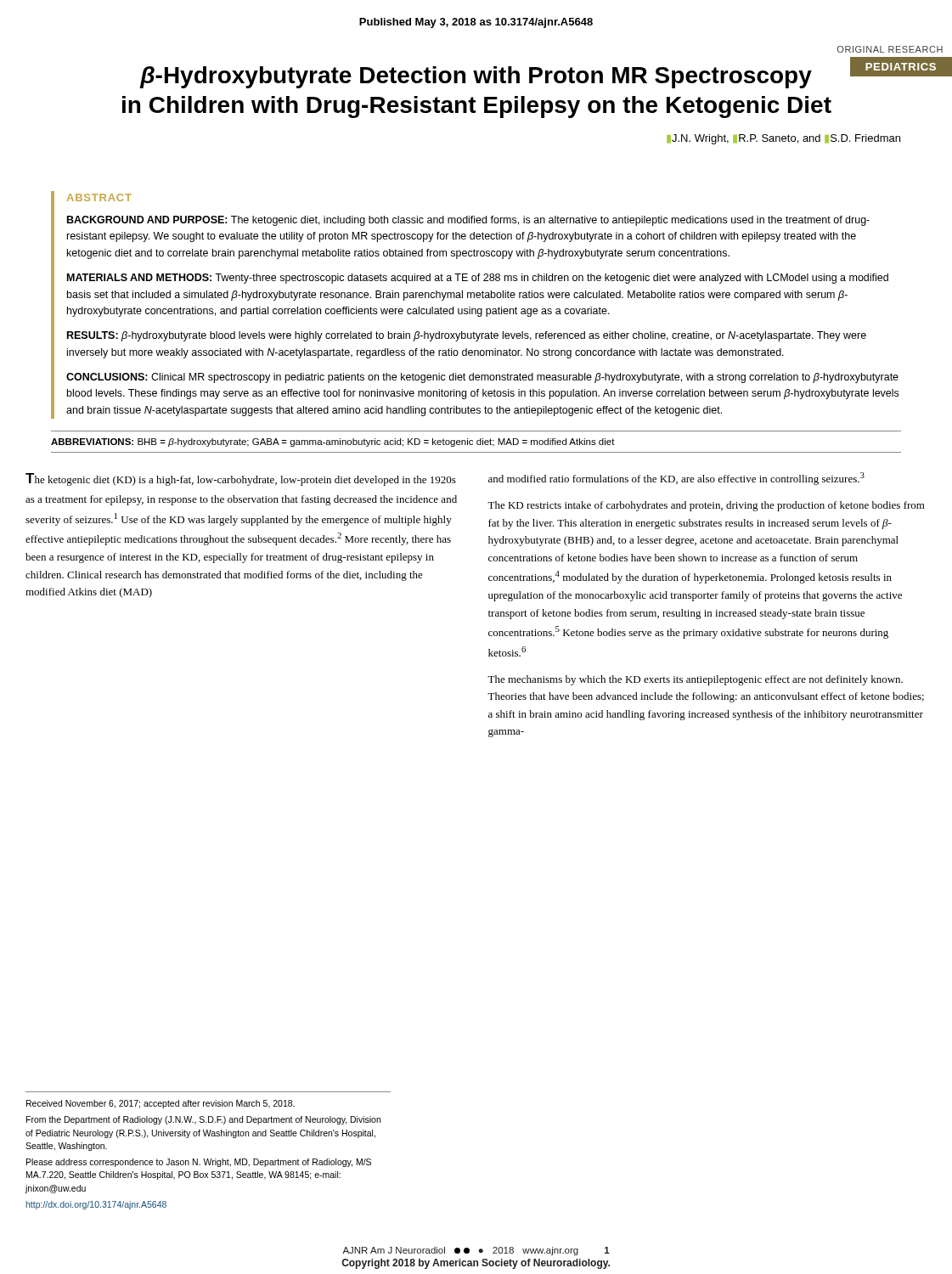Select the text block starting "The ketogenic diet (KD) is"
Viewport: 952px width, 1274px height.
point(245,535)
